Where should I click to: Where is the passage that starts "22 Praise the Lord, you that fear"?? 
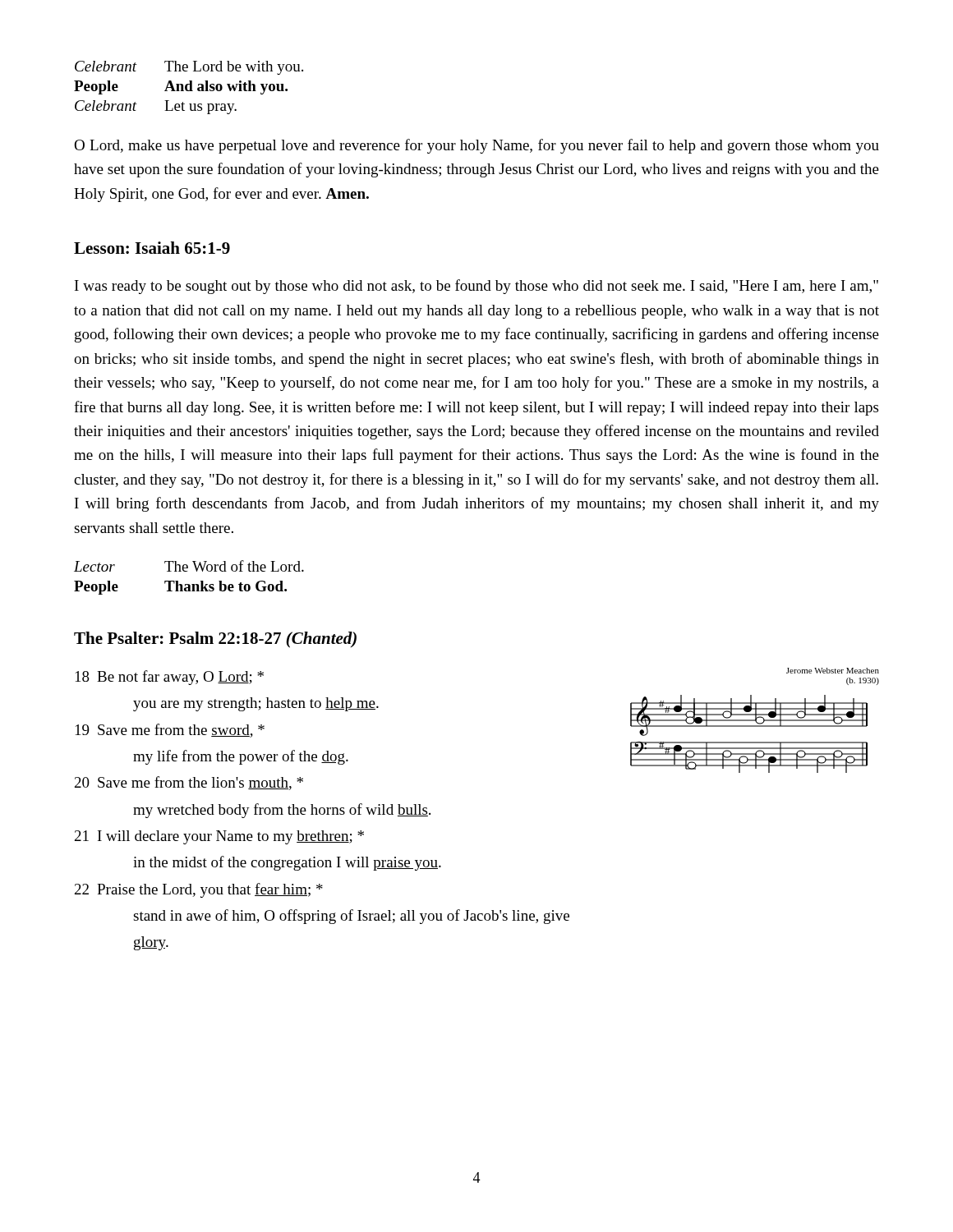pyautogui.click(x=333, y=916)
